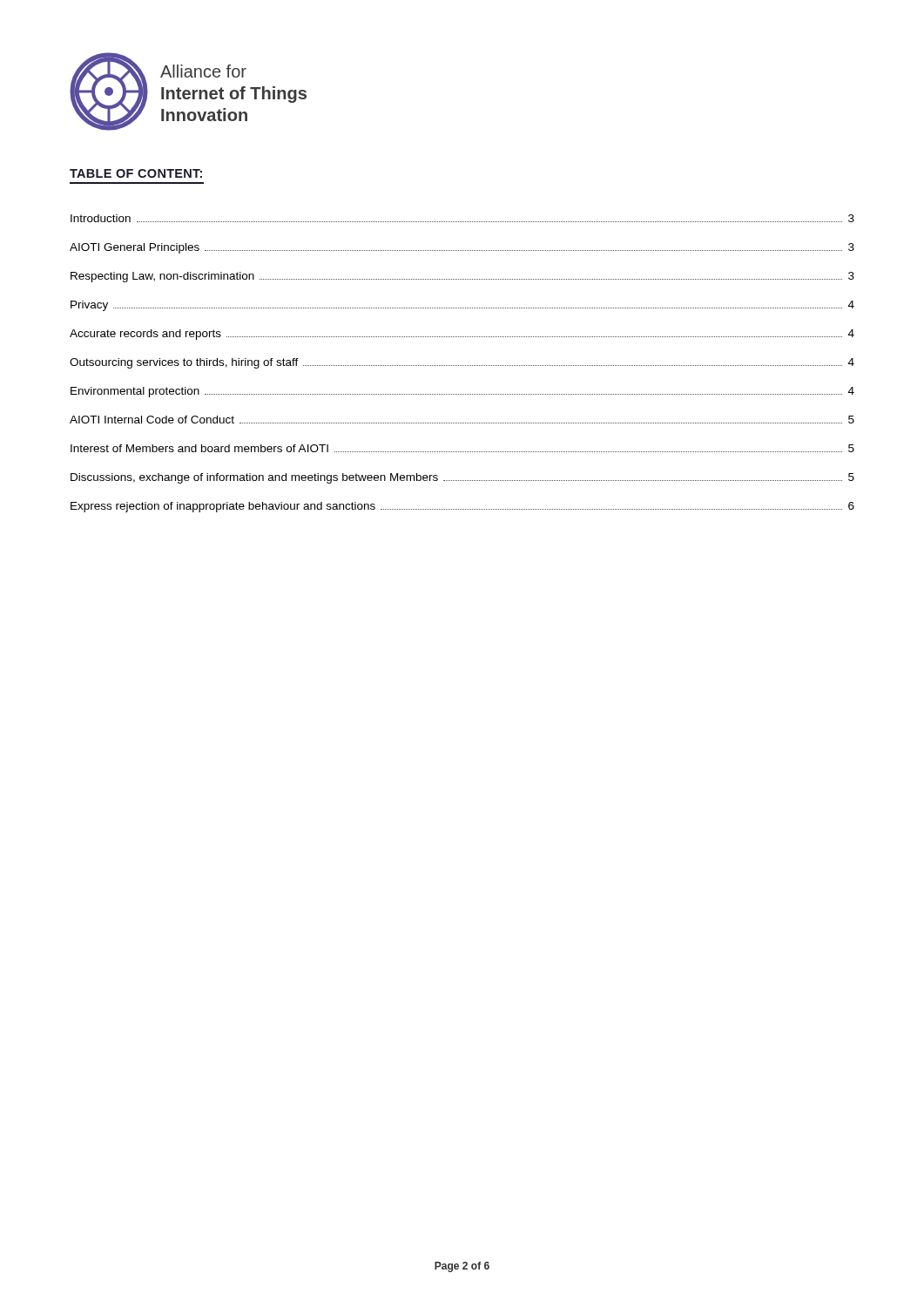Select the text block starting "Express rejection of inappropriate"
The height and width of the screenshot is (1307, 924).
(462, 506)
